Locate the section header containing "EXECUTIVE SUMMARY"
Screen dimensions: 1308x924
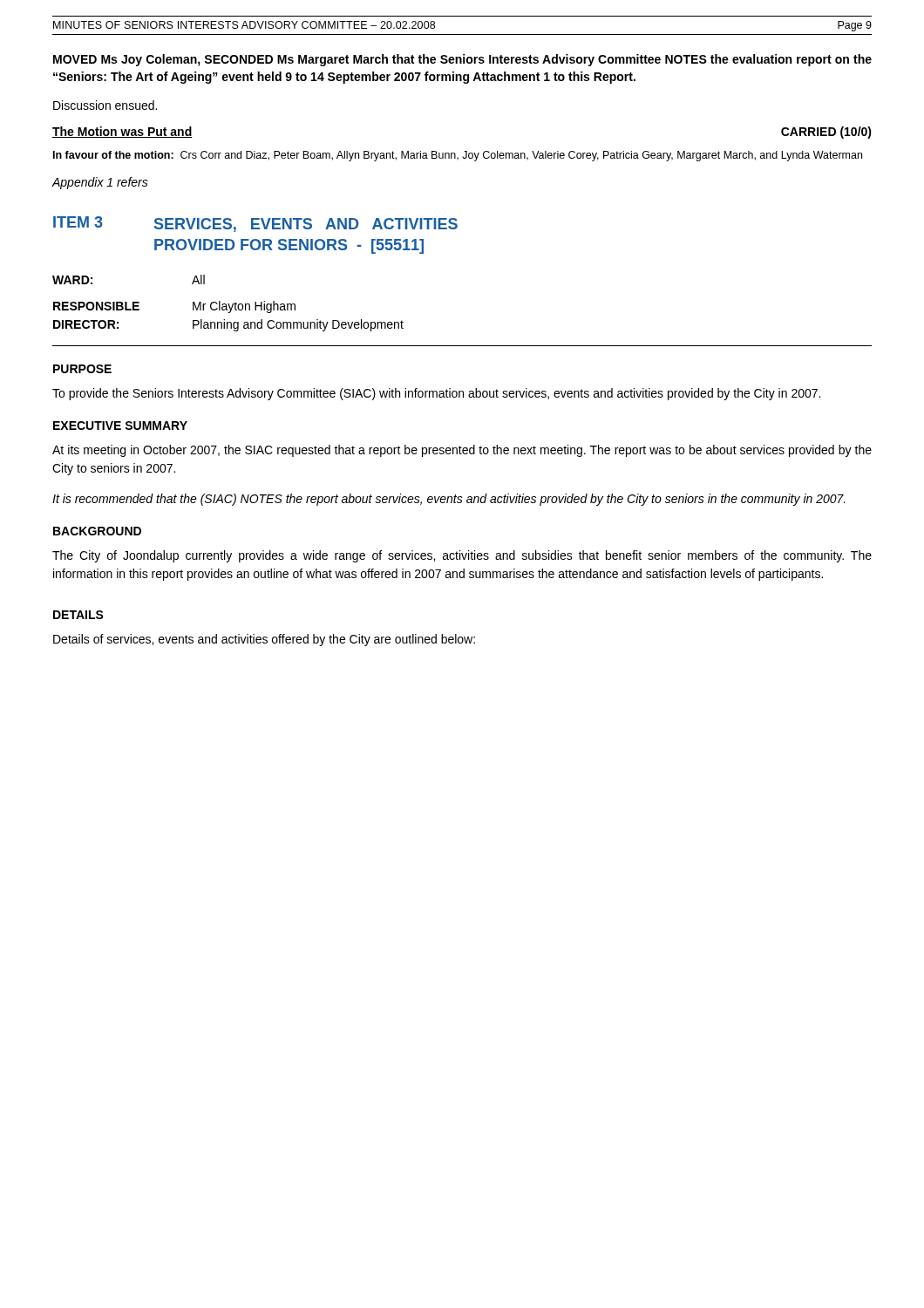click(x=120, y=425)
